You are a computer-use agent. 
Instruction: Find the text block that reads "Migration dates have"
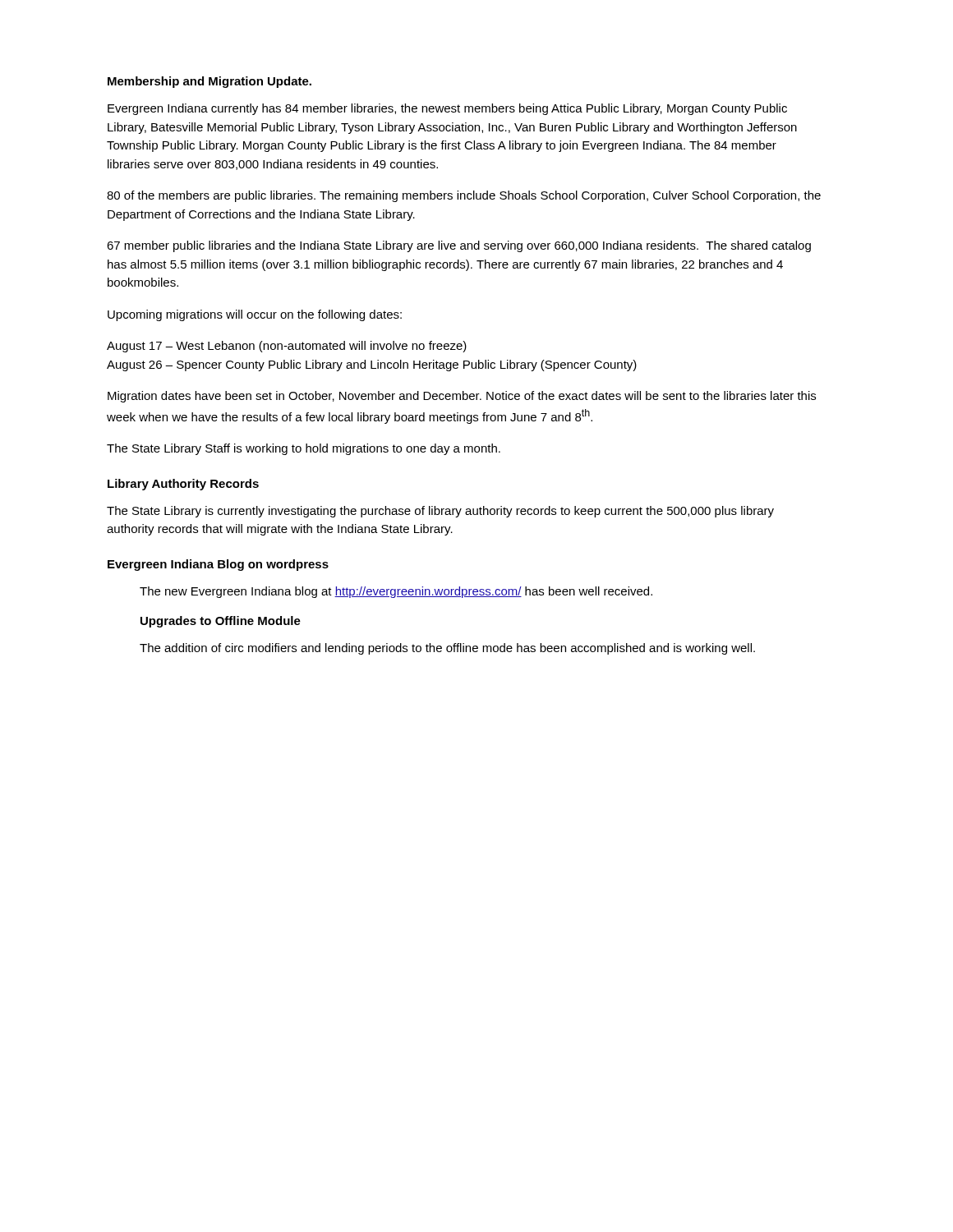coord(462,406)
